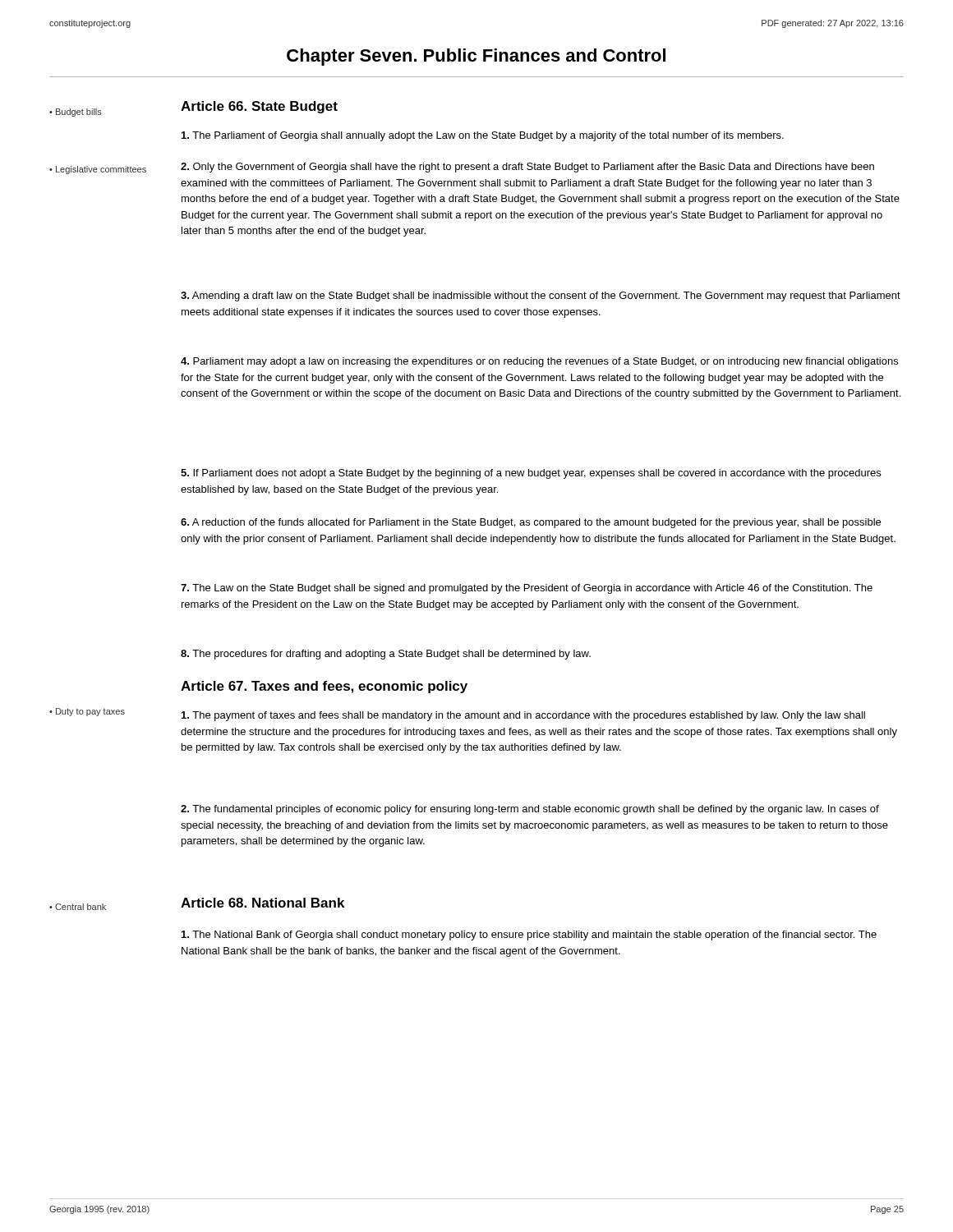Find the list item with the text "The Parliament of Georgia shall"
This screenshot has width=953, height=1232.
542,135
